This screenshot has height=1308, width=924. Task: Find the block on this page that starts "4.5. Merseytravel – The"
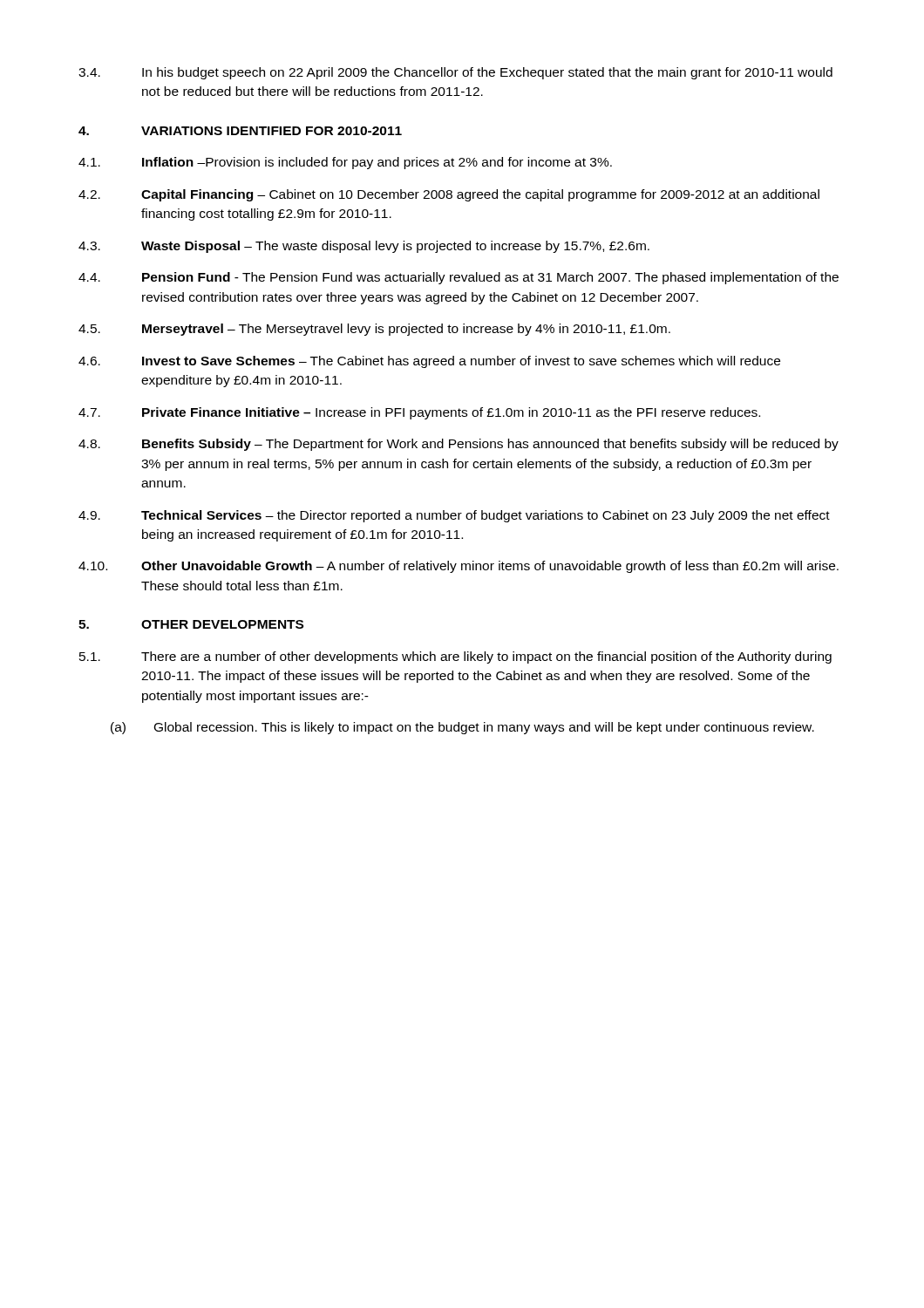coord(462,329)
